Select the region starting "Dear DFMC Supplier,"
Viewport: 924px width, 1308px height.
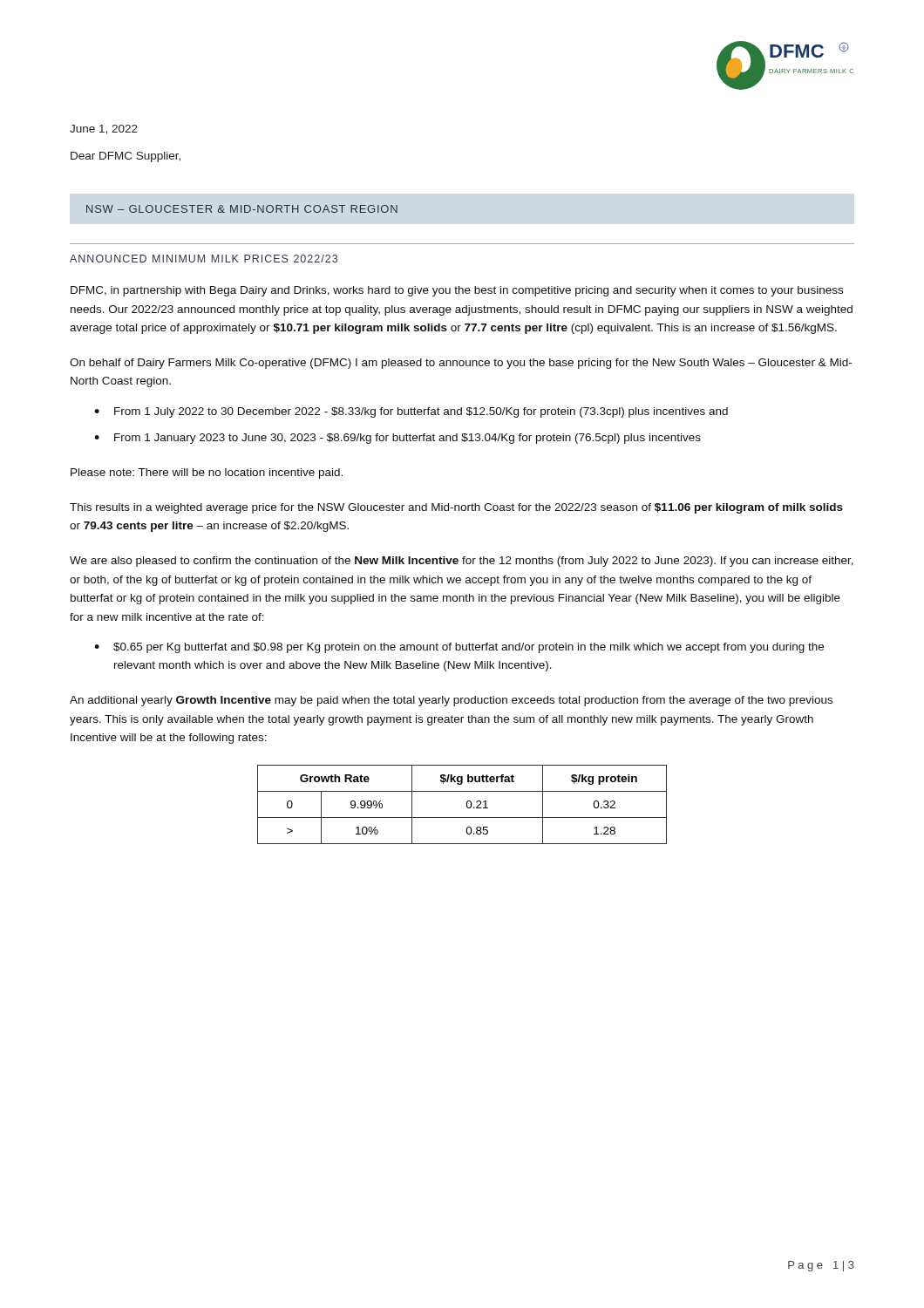click(x=126, y=156)
